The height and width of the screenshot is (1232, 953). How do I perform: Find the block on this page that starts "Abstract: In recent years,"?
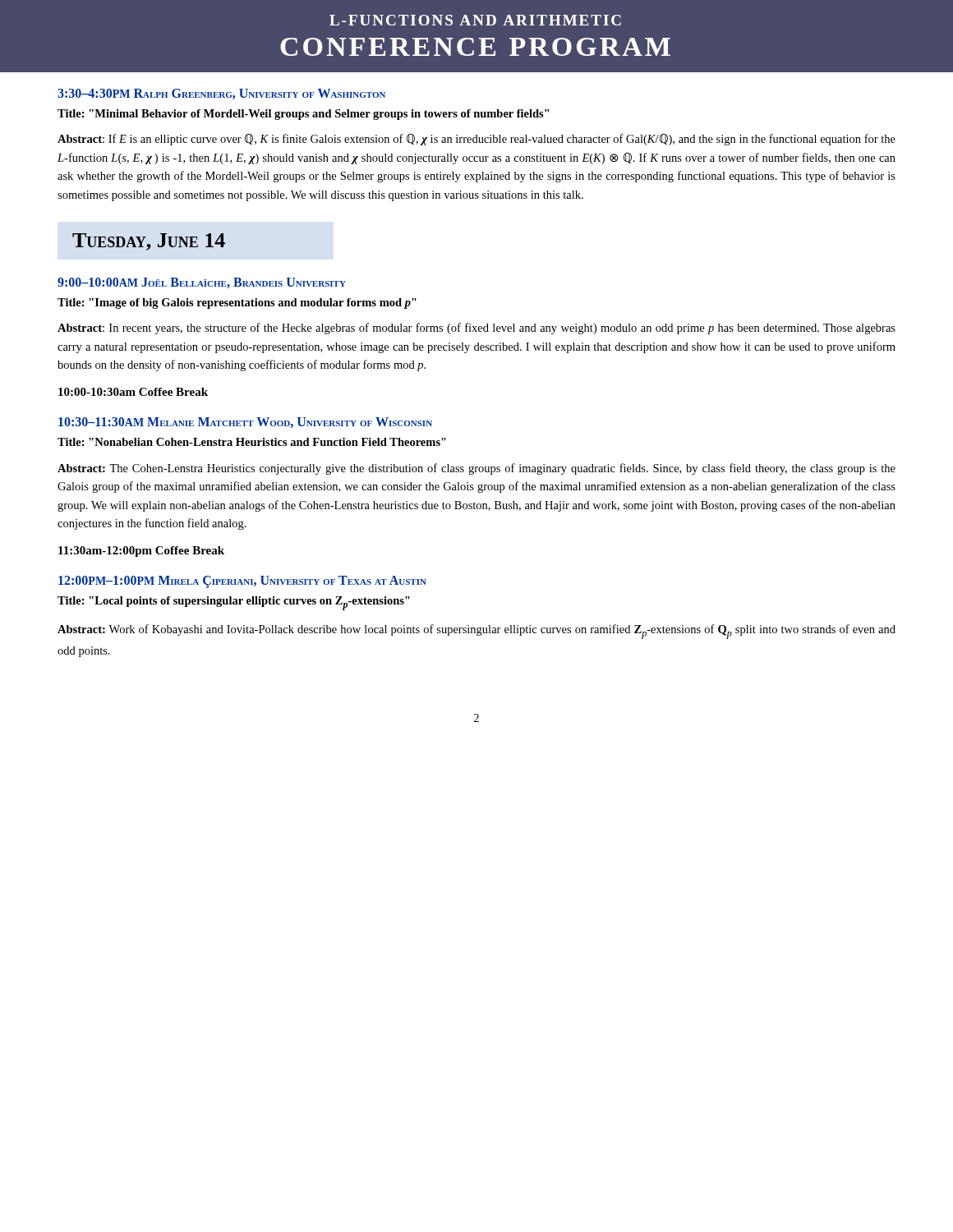click(476, 346)
